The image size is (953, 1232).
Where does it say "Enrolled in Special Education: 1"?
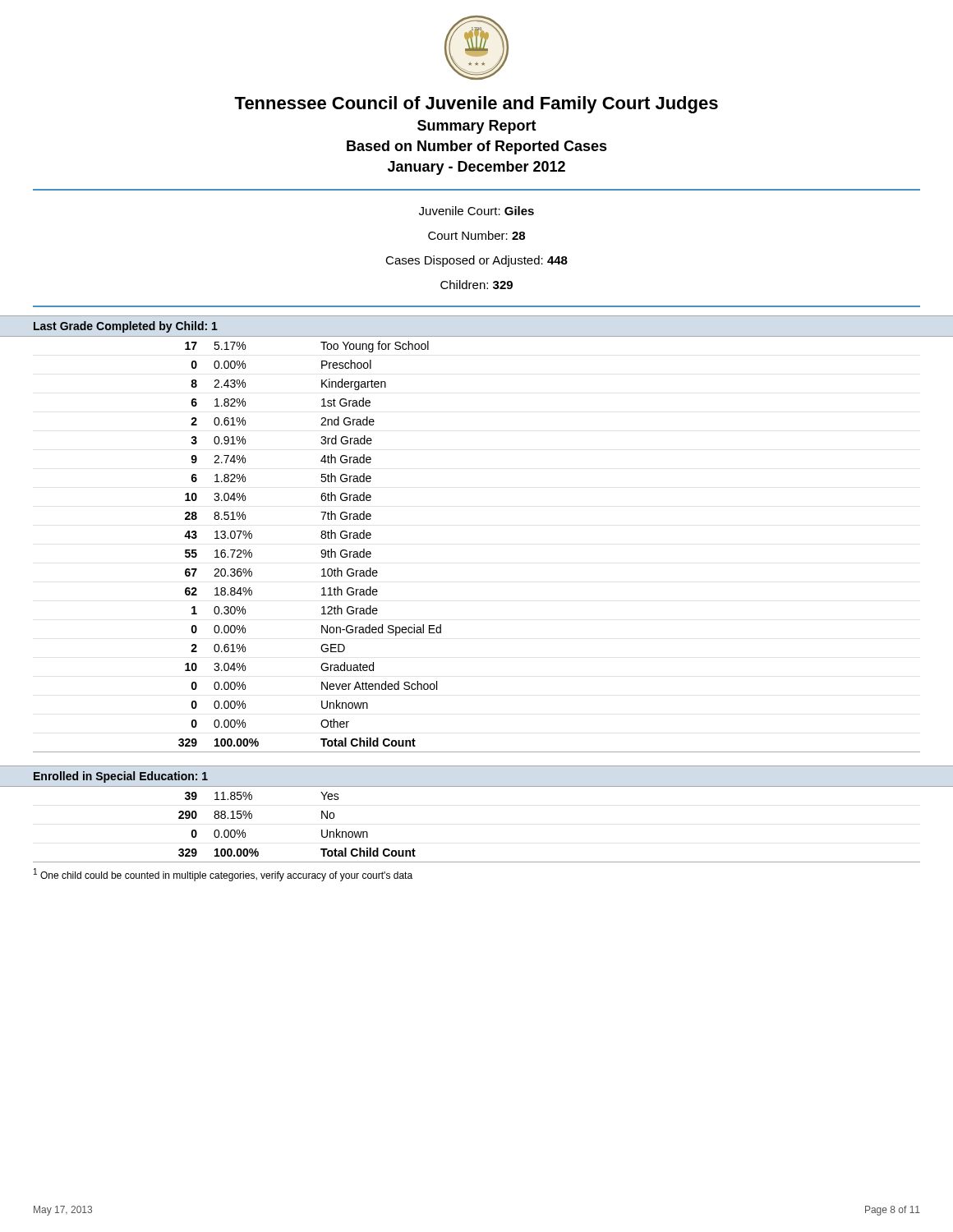[120, 776]
